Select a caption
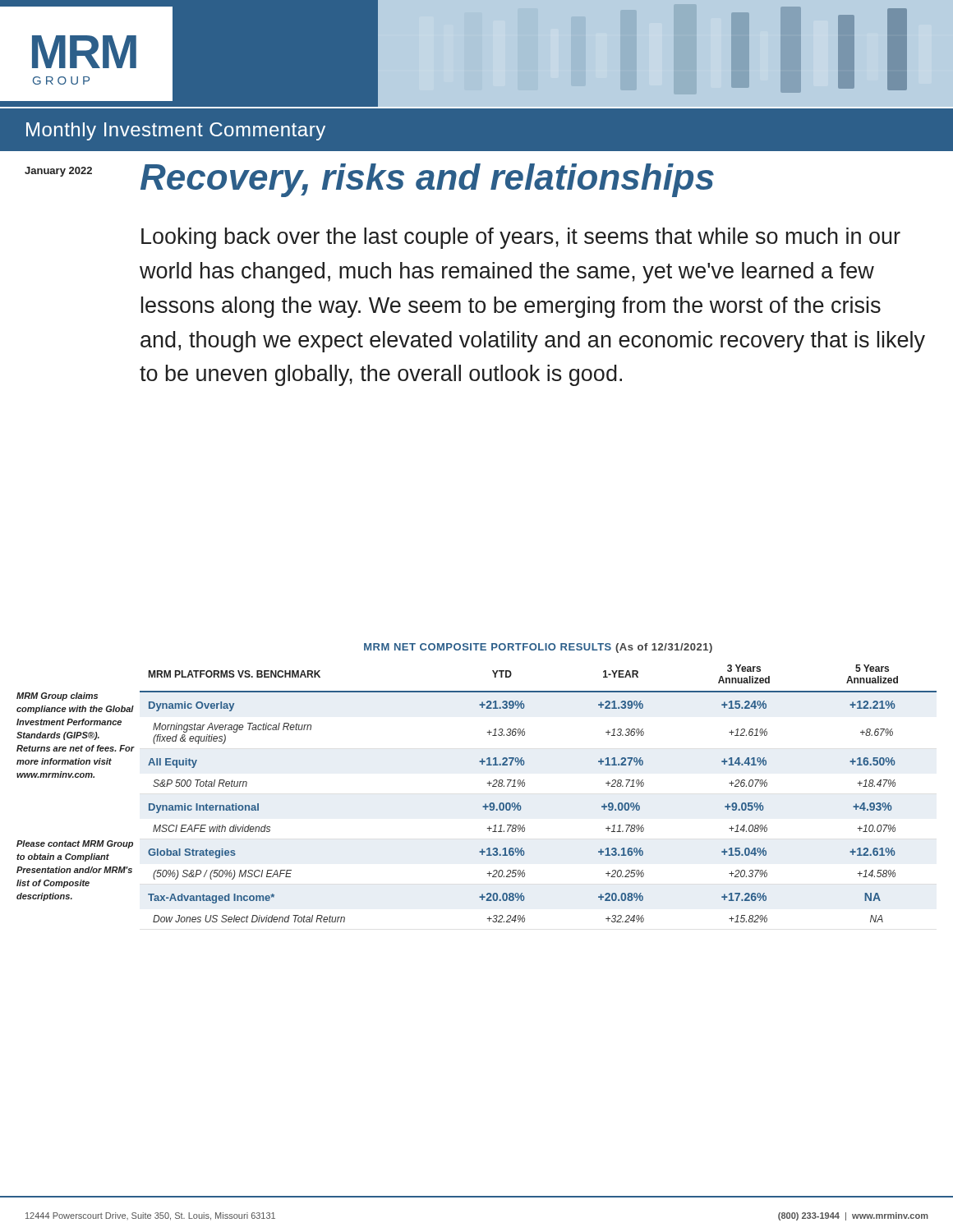The height and width of the screenshot is (1232, 953). (x=538, y=647)
